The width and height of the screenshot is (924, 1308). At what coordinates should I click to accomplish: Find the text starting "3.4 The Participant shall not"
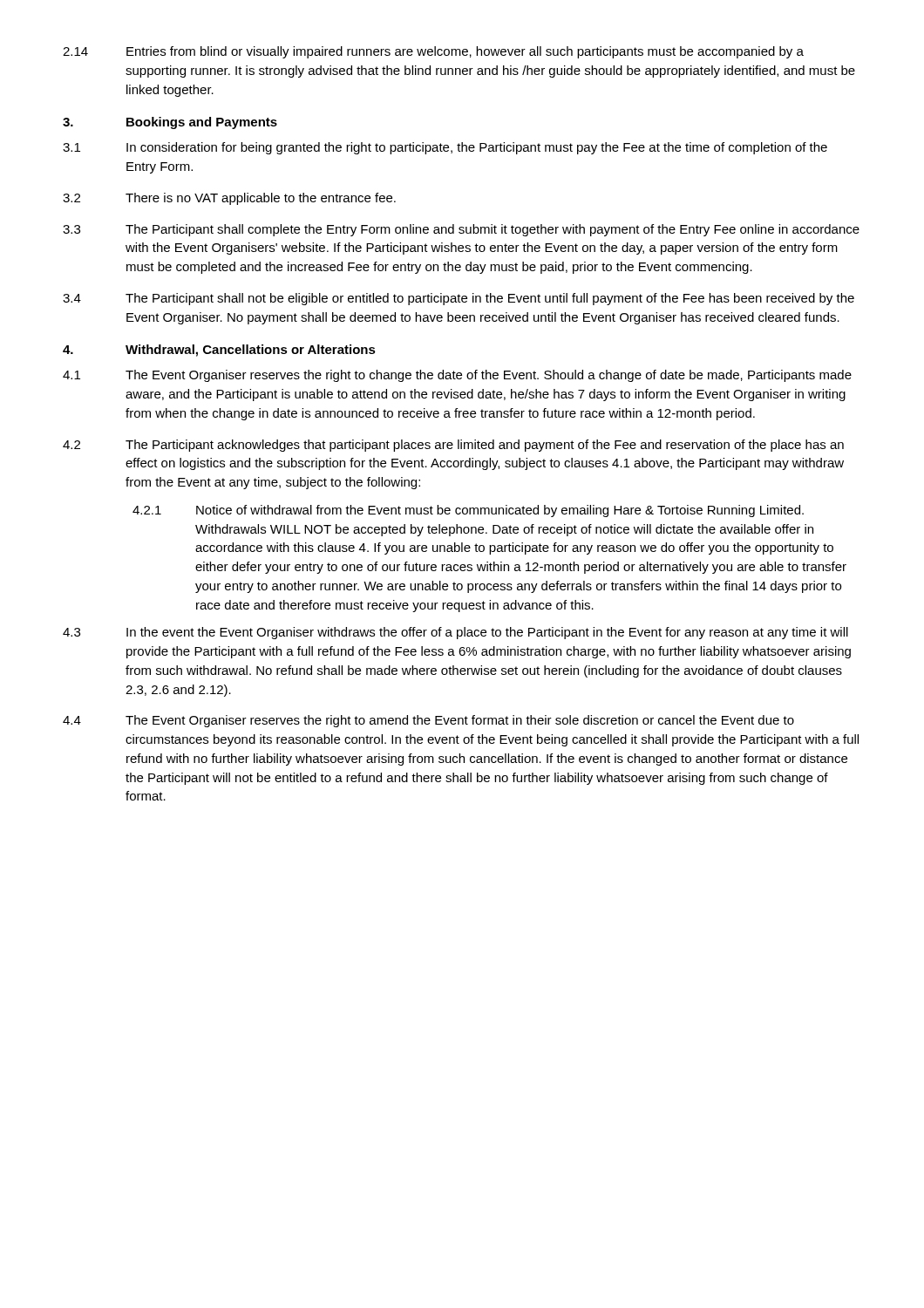tap(462, 307)
